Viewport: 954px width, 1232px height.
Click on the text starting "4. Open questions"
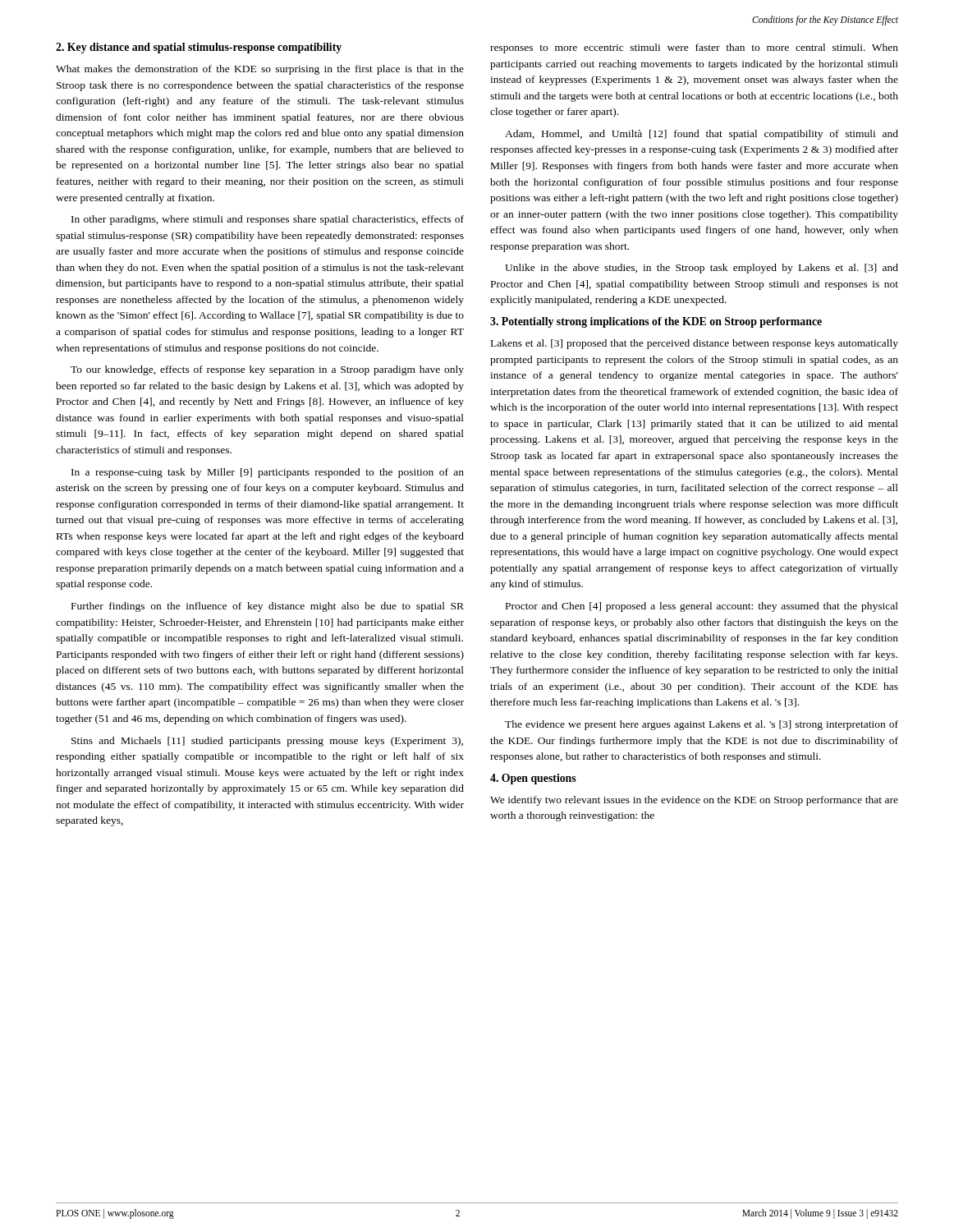pos(533,778)
